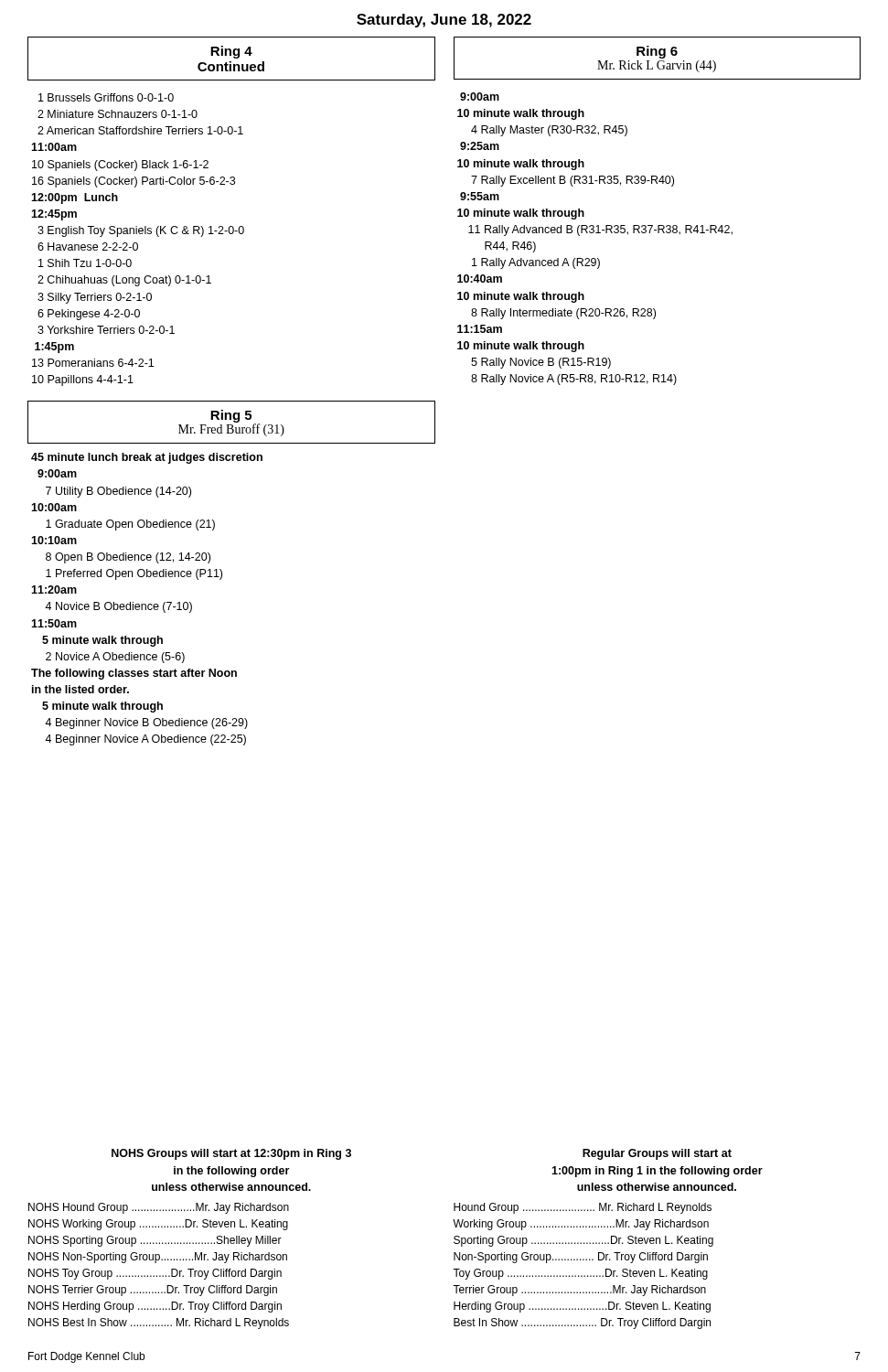This screenshot has height=1372, width=888.
Task: Point to the block beginning "9:00am 10 minute walk through 4 Rally Master"
Action: point(659,238)
